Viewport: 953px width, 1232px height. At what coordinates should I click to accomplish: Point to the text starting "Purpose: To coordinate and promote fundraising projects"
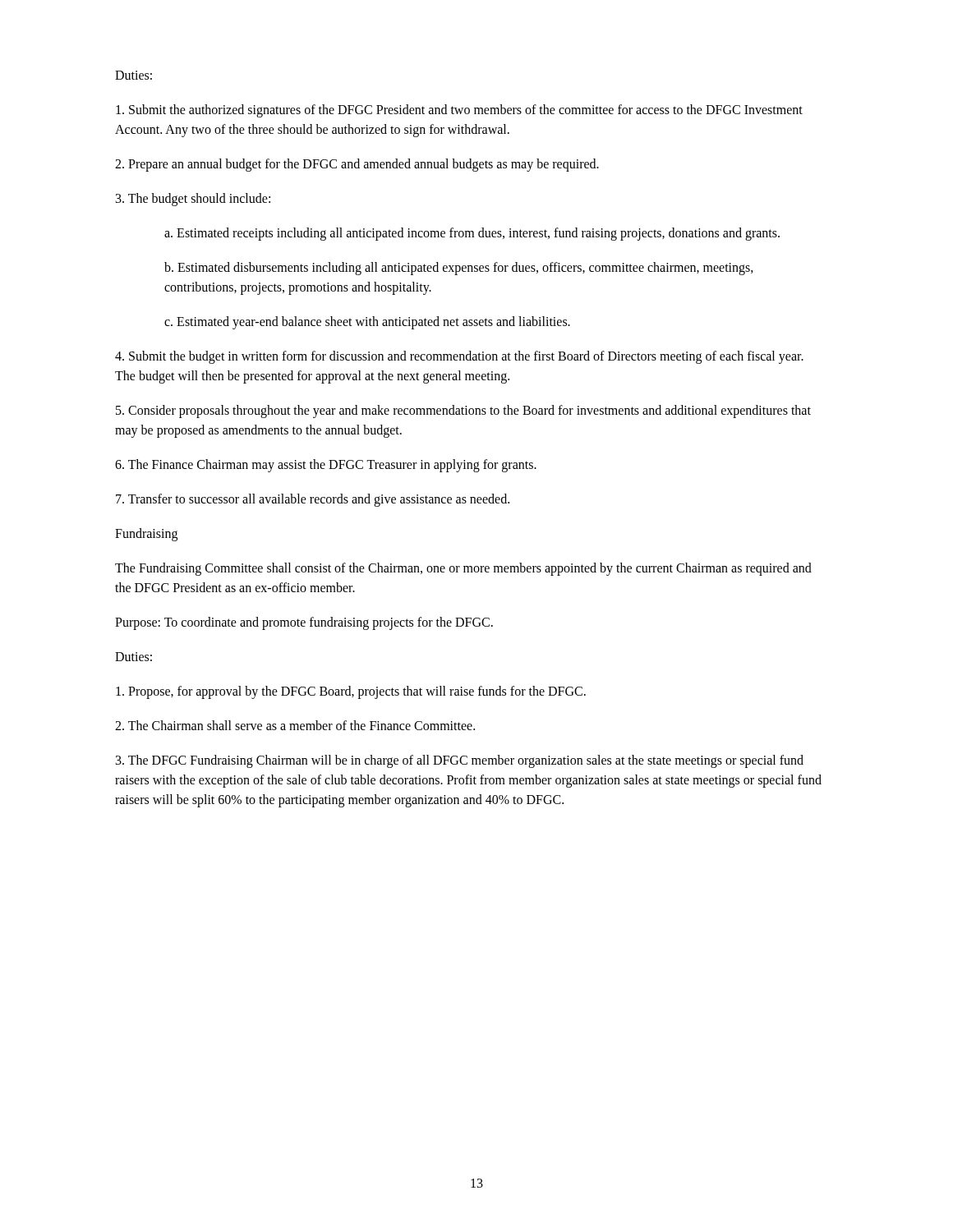[x=304, y=622]
